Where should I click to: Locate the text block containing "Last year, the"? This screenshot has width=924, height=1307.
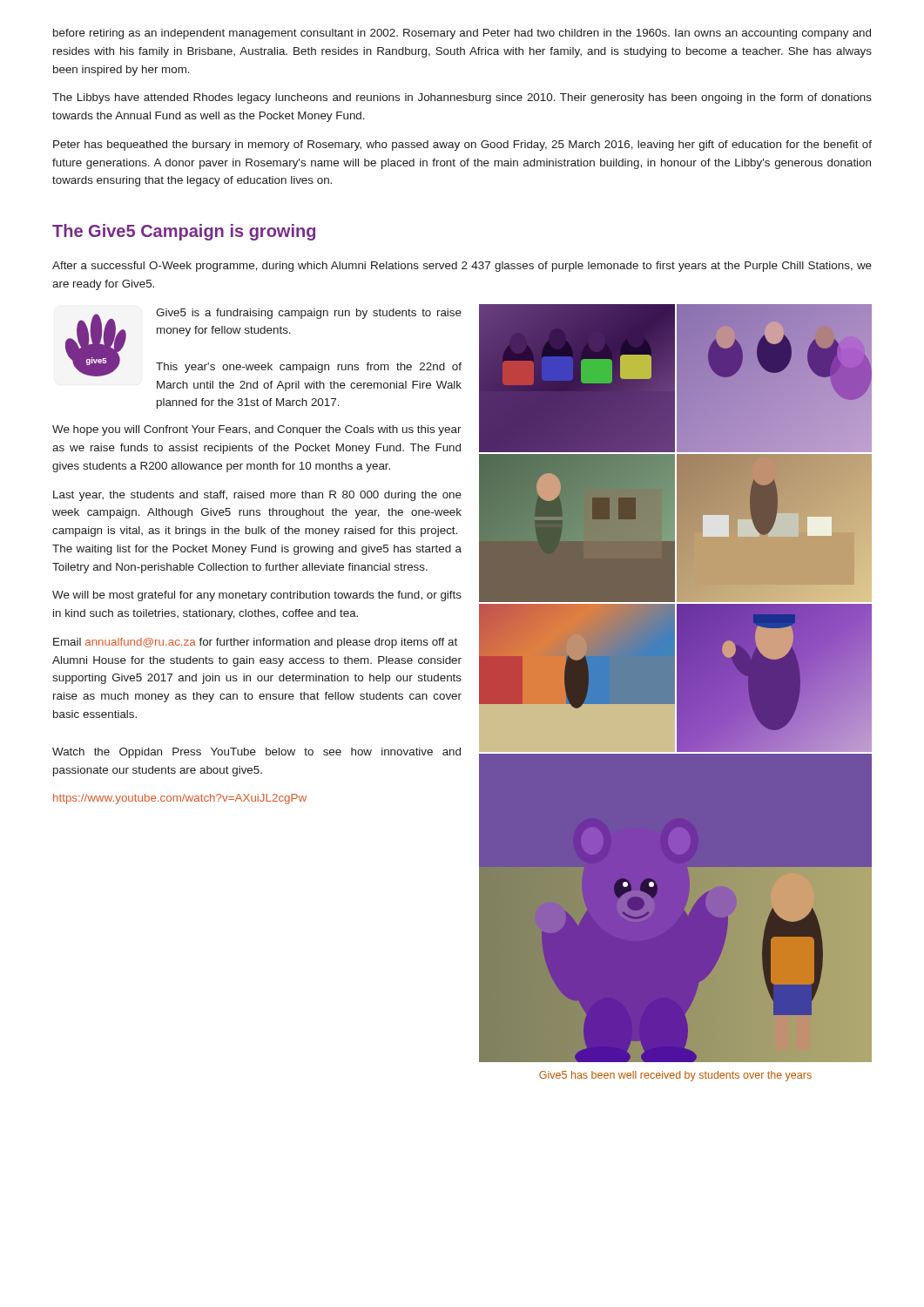click(257, 530)
